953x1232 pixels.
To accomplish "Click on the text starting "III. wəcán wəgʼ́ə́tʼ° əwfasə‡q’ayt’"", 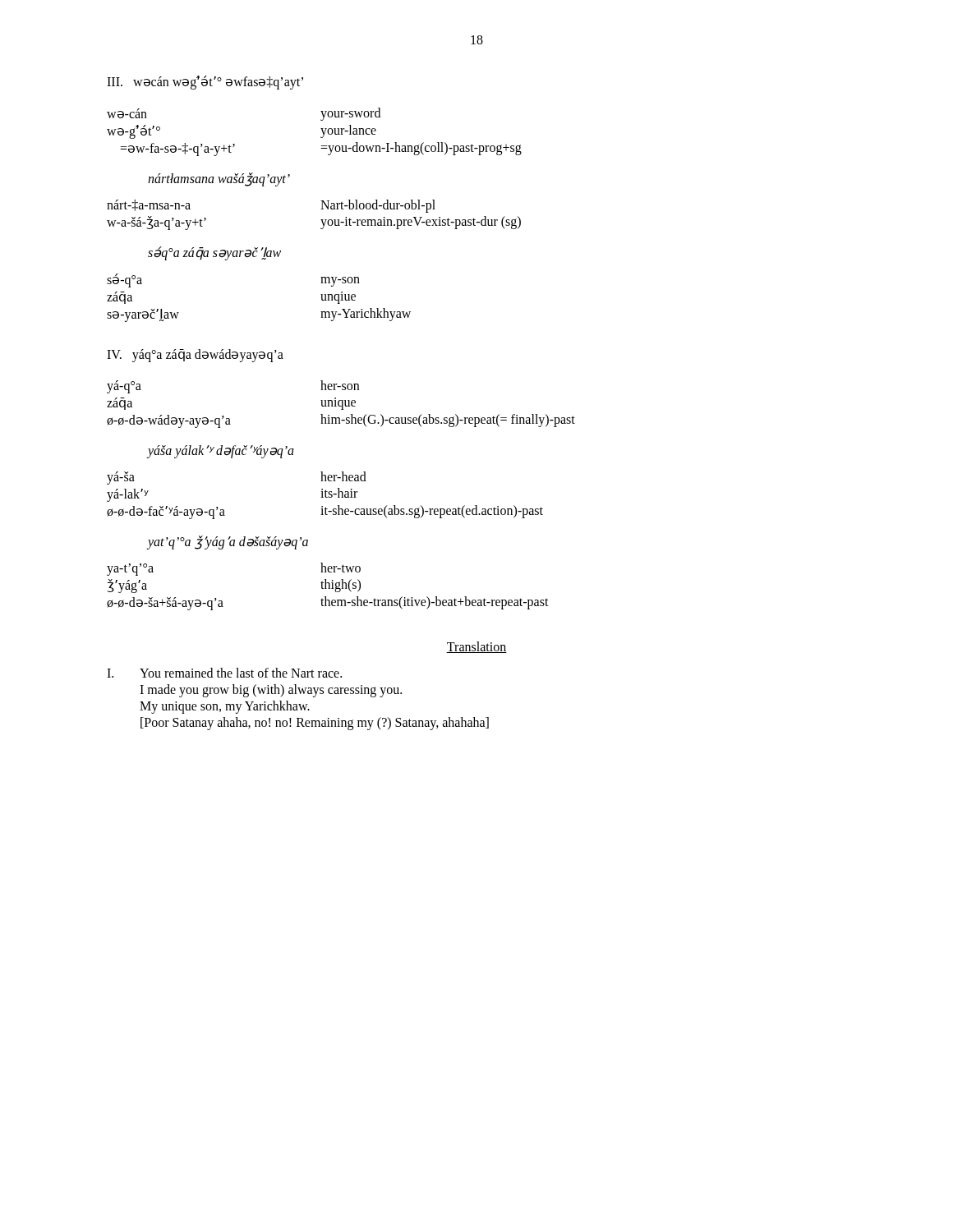I will coord(206,82).
